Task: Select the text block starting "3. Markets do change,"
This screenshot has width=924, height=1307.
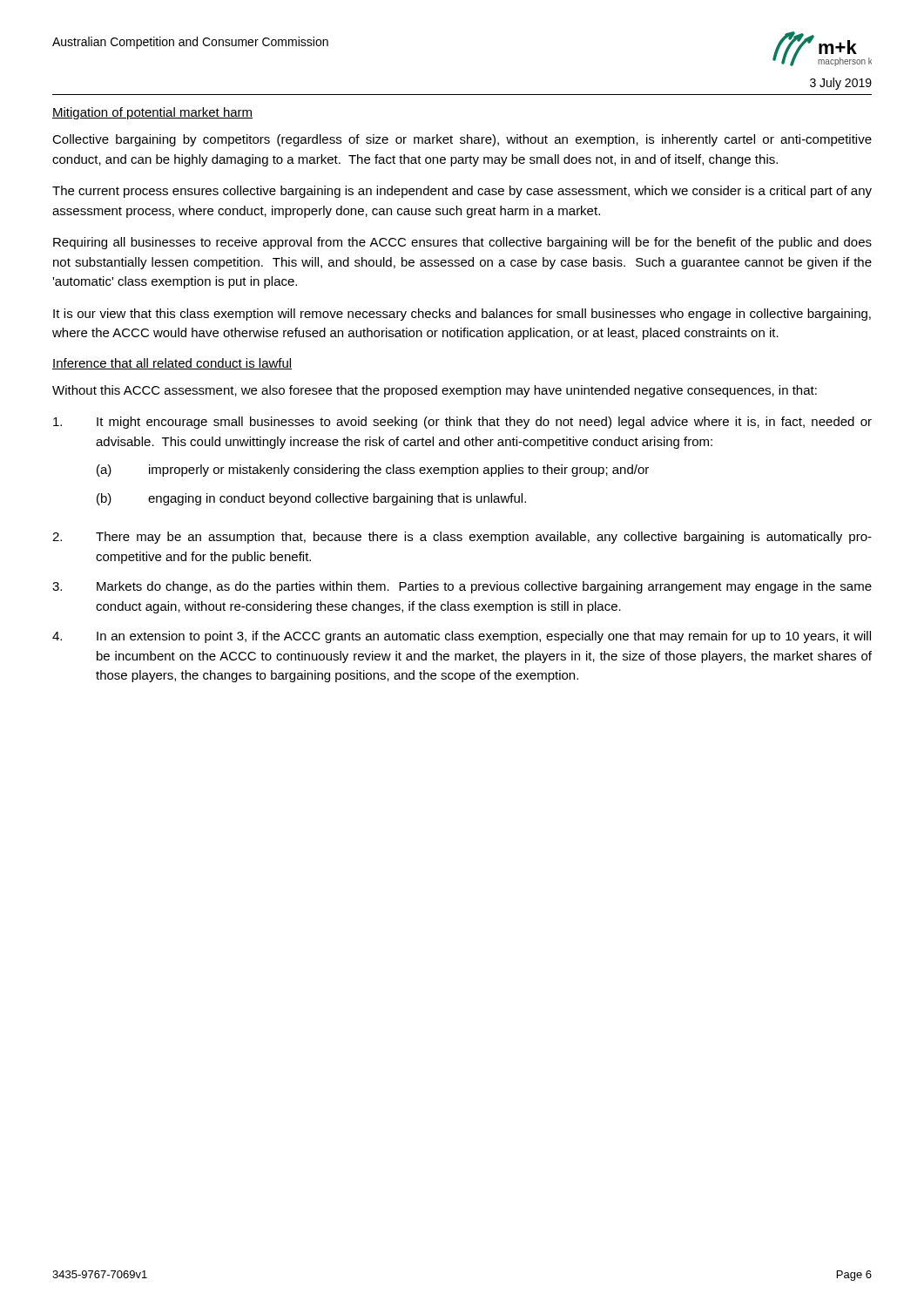Action: [x=462, y=596]
